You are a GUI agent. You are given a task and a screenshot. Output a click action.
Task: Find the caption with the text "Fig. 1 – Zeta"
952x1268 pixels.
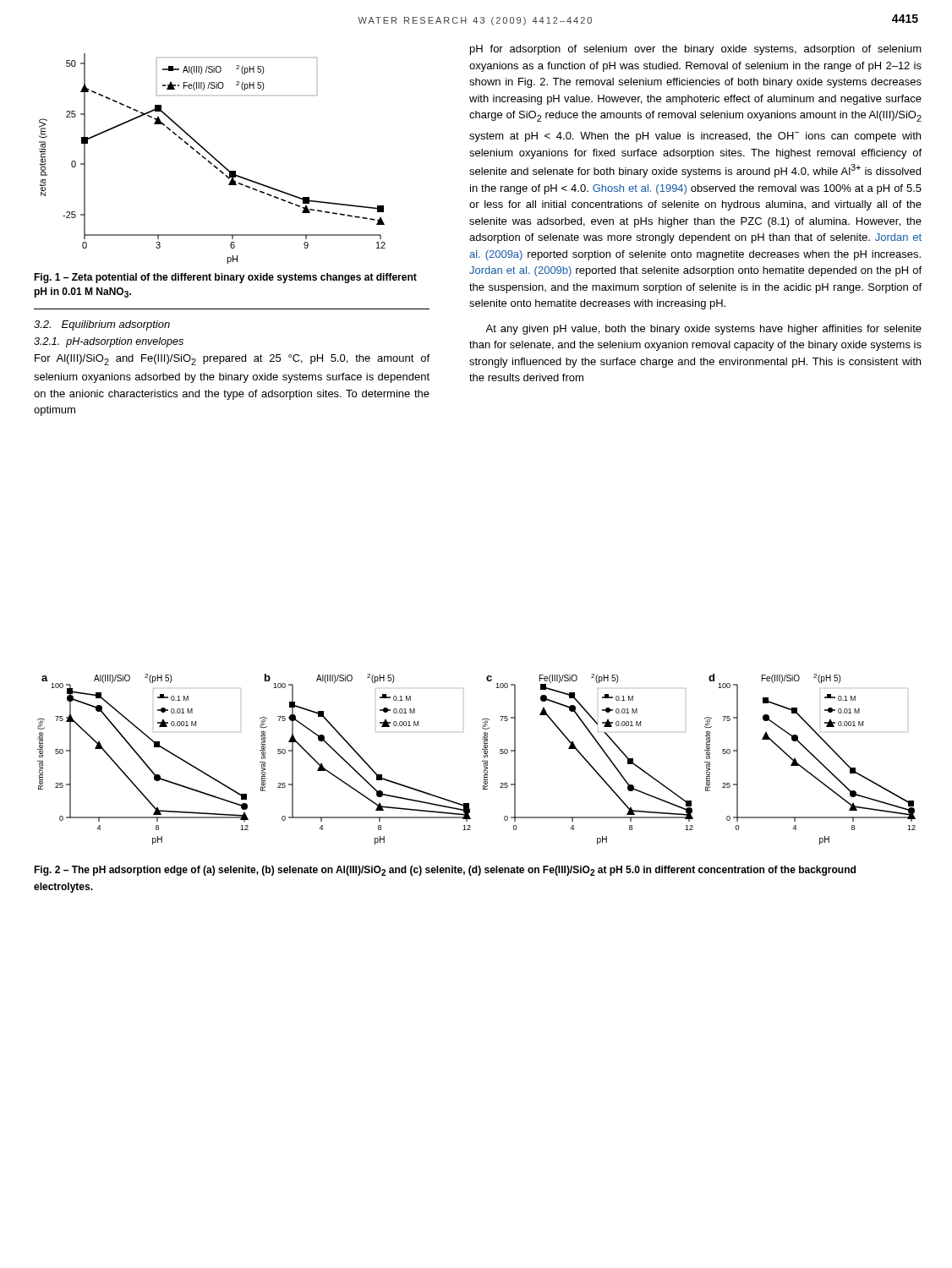(x=225, y=286)
